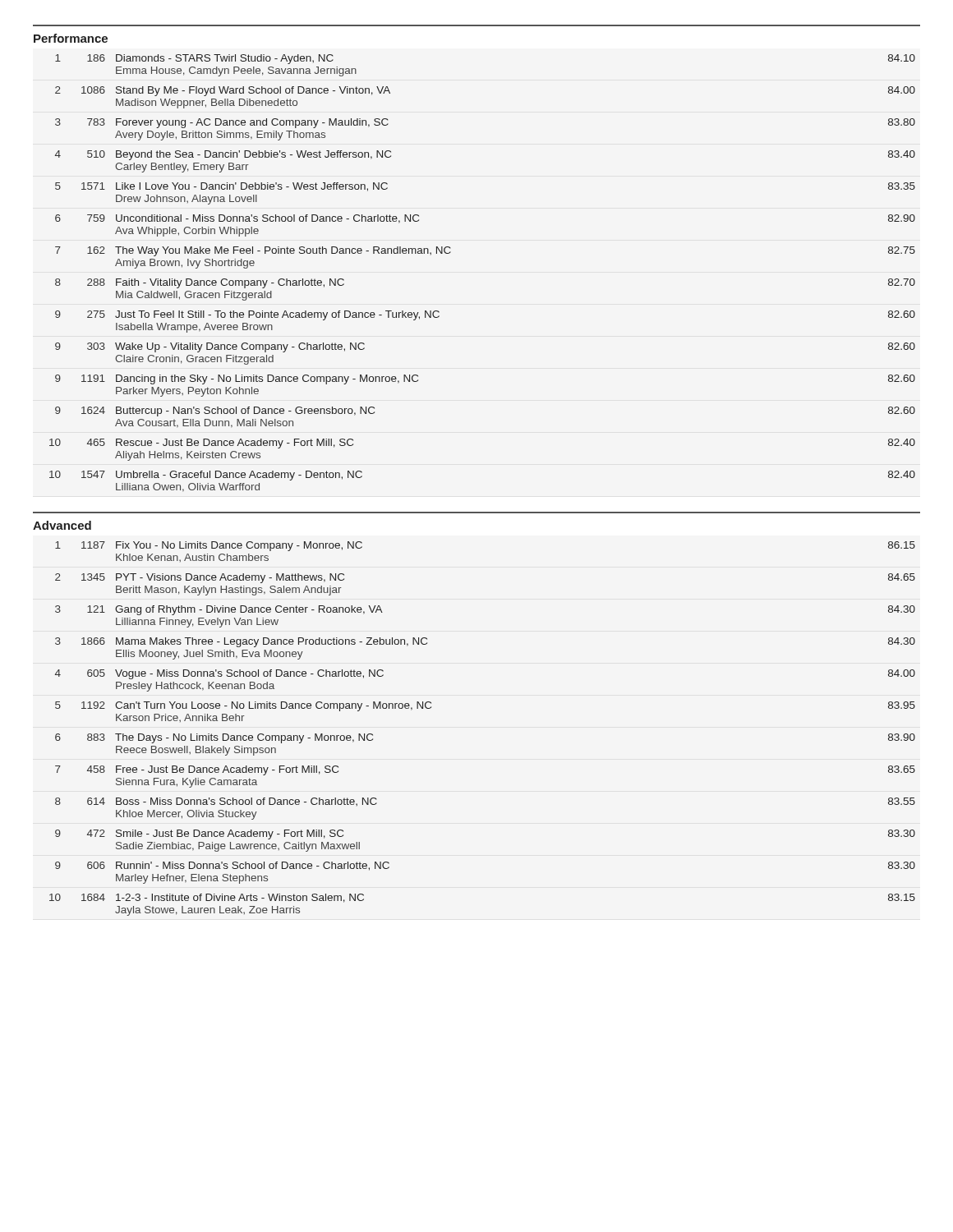Locate the table with the text "Smile - Just Be"

(x=476, y=728)
